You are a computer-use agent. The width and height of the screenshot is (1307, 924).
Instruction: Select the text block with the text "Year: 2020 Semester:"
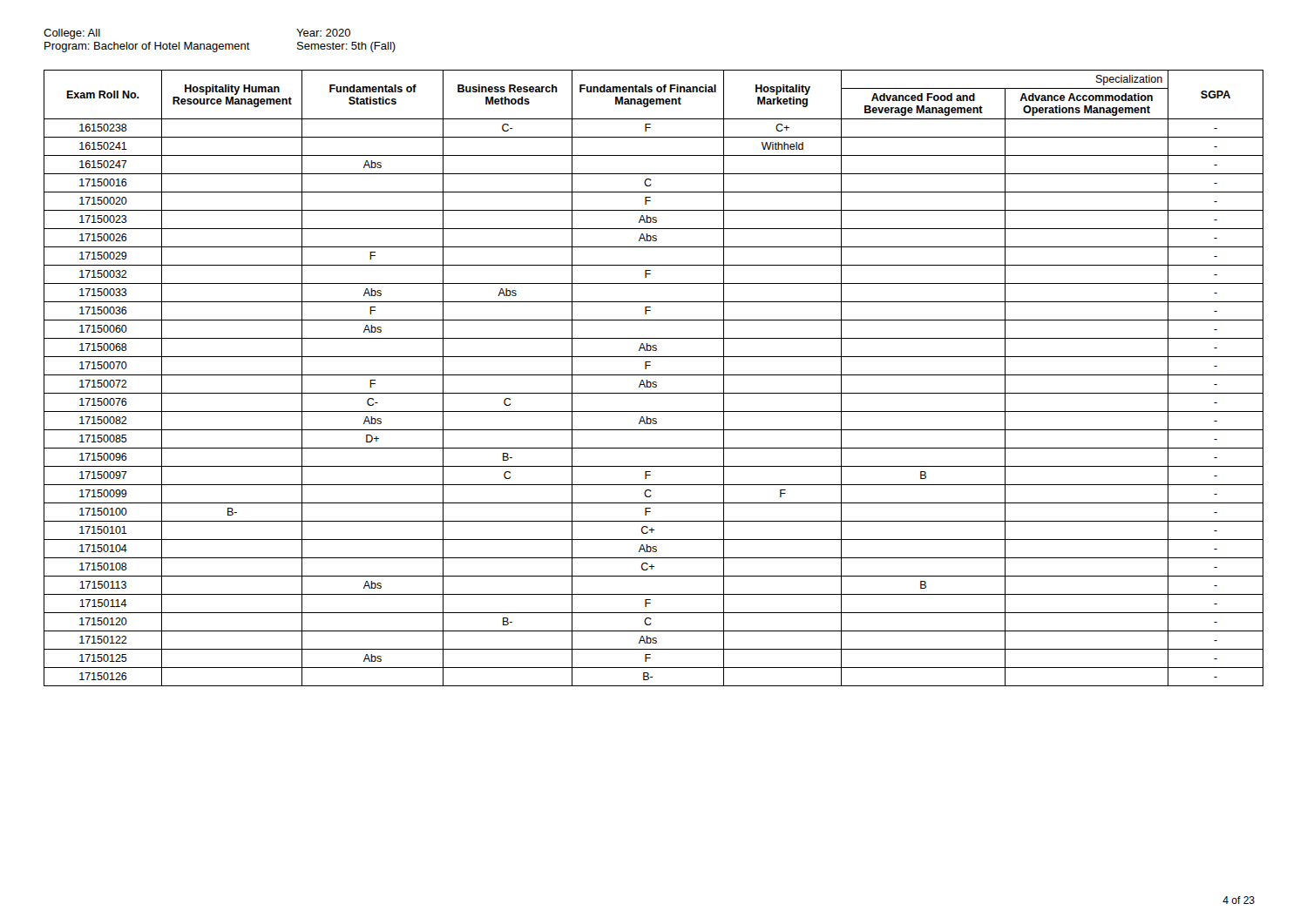(346, 39)
